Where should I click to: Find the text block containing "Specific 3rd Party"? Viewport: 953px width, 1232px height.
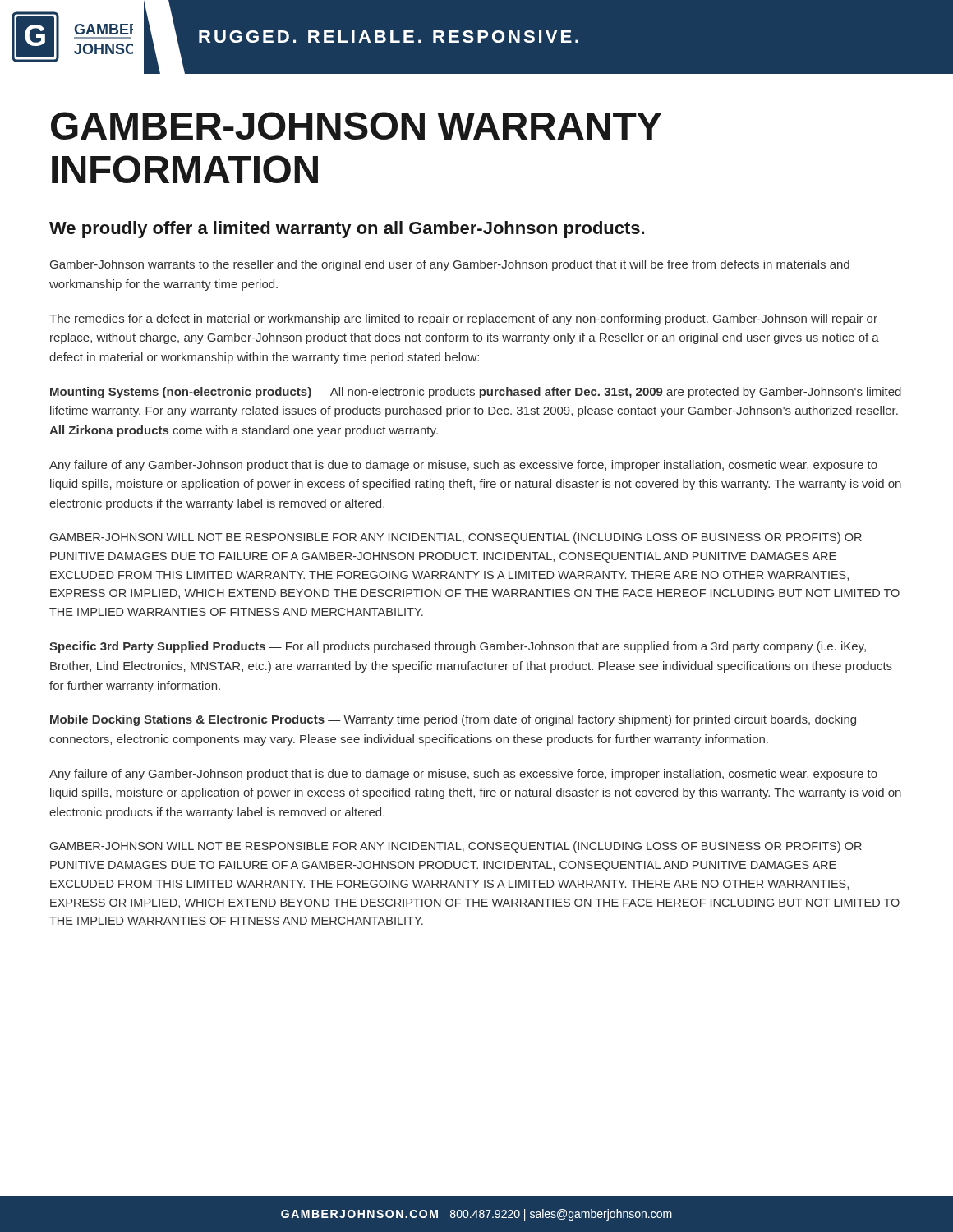tap(471, 666)
